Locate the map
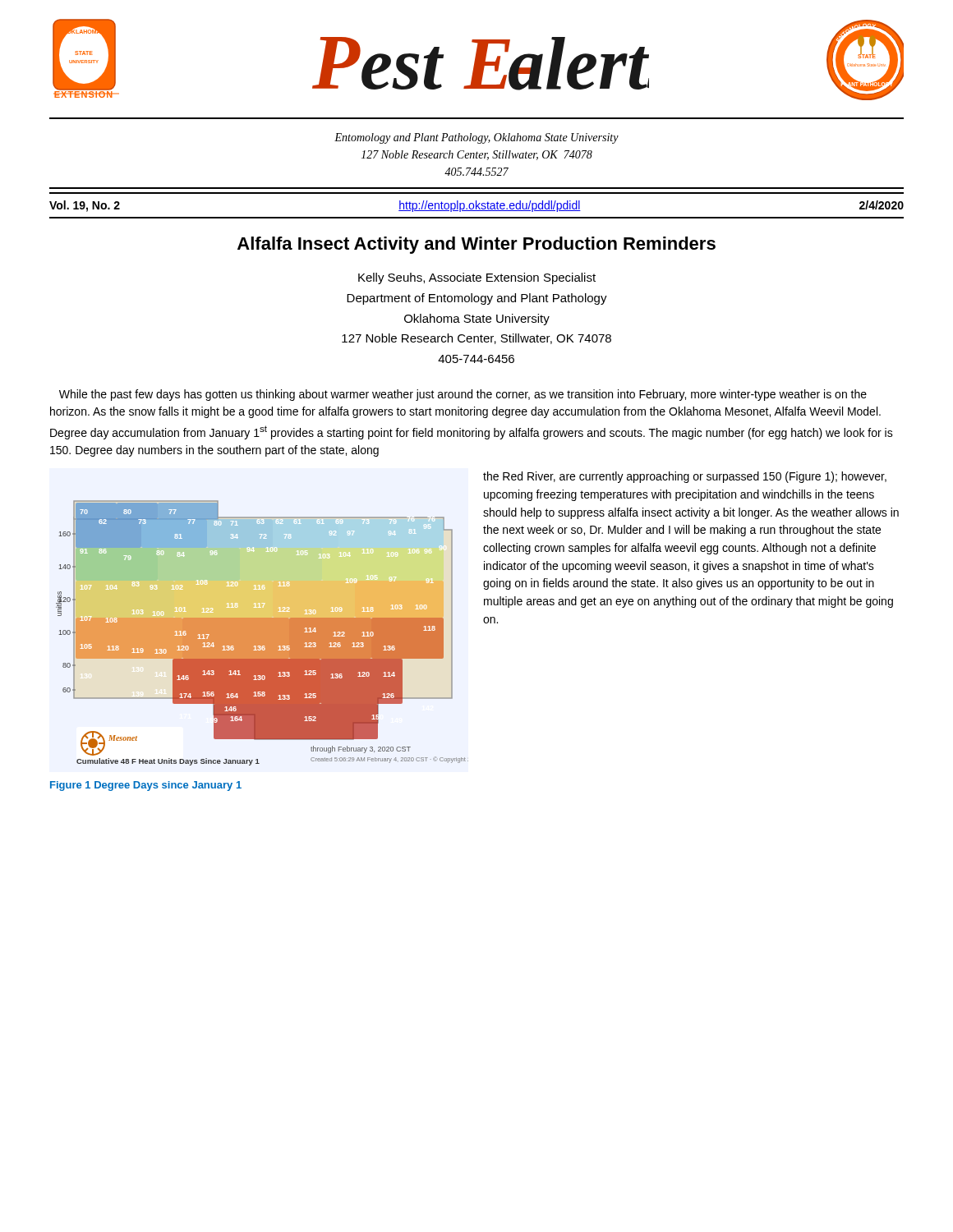The height and width of the screenshot is (1232, 953). coord(259,622)
